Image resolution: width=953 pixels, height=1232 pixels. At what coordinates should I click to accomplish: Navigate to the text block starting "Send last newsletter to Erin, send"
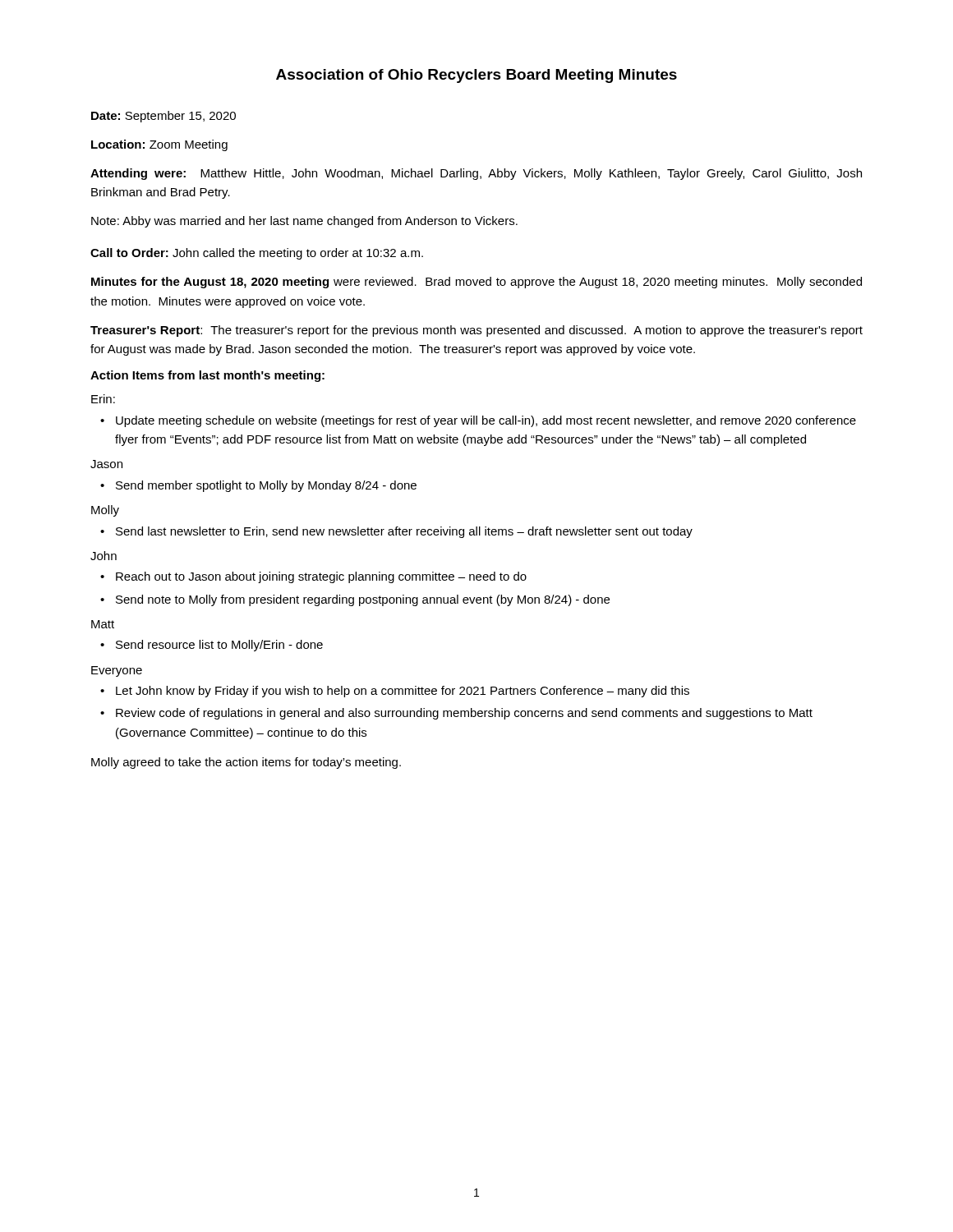(x=404, y=531)
